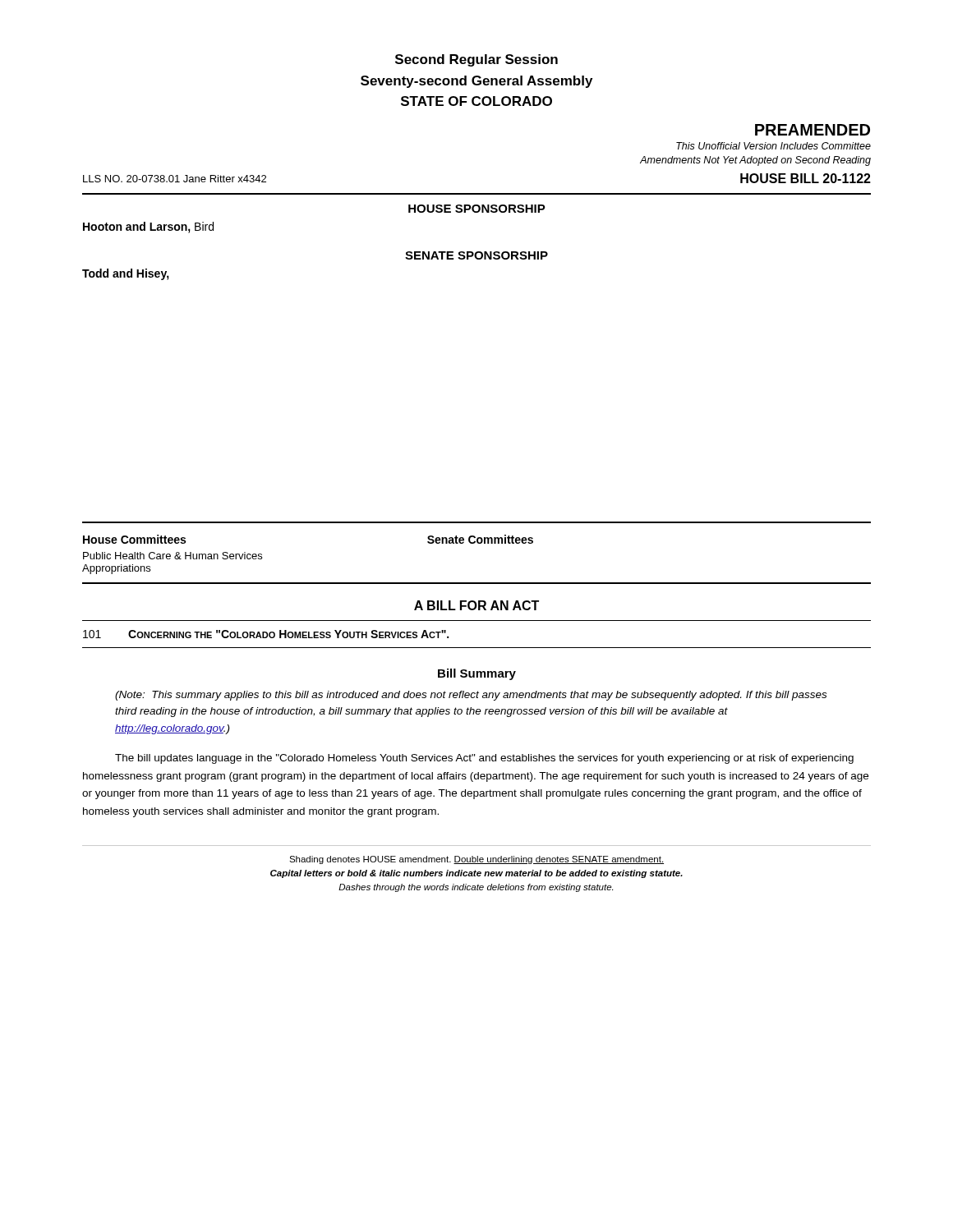Image resolution: width=953 pixels, height=1232 pixels.
Task: Find the footnote
Action: pyautogui.click(x=476, y=873)
